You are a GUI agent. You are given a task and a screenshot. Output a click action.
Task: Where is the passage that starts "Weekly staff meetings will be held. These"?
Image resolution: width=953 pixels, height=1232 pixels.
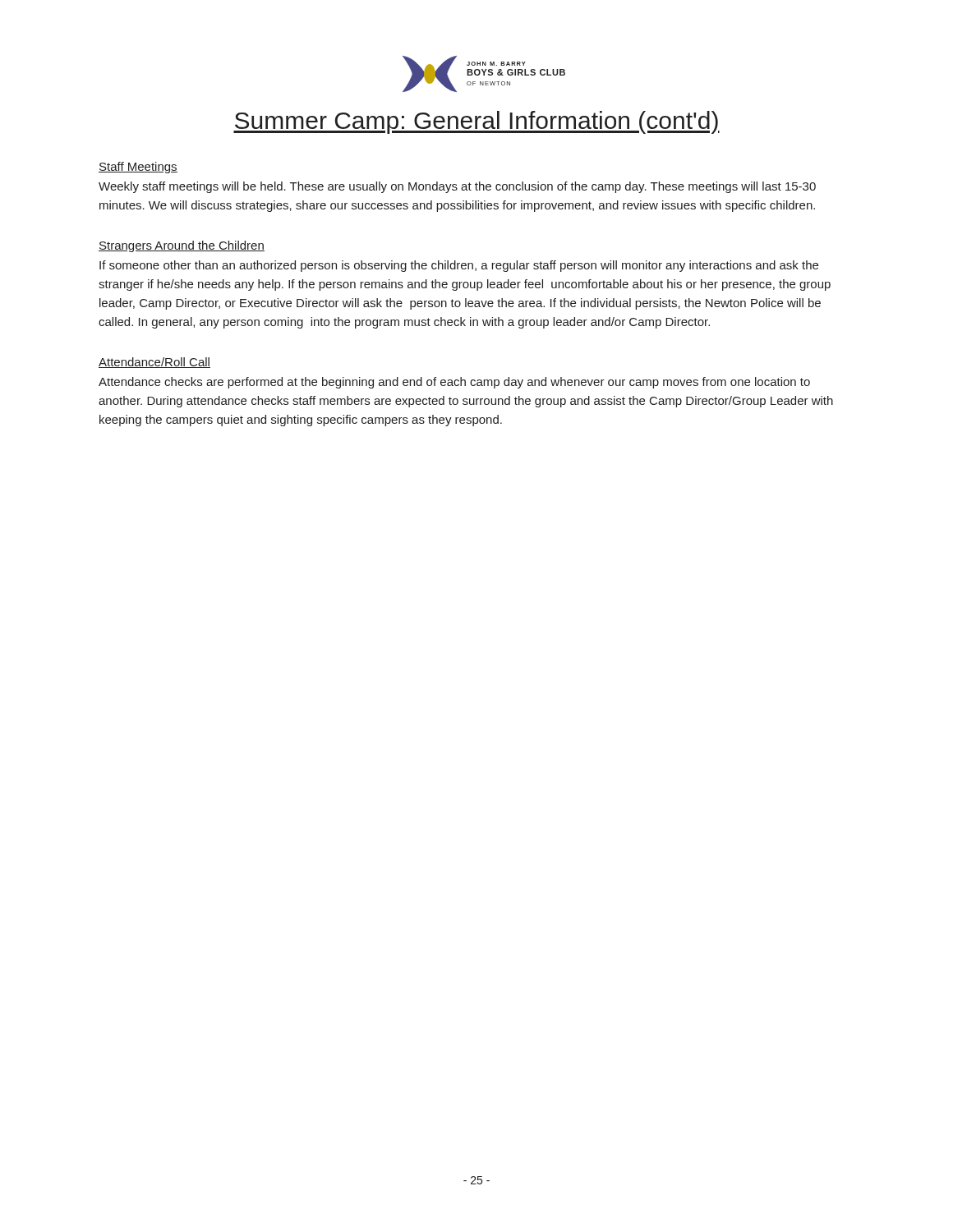tap(457, 196)
